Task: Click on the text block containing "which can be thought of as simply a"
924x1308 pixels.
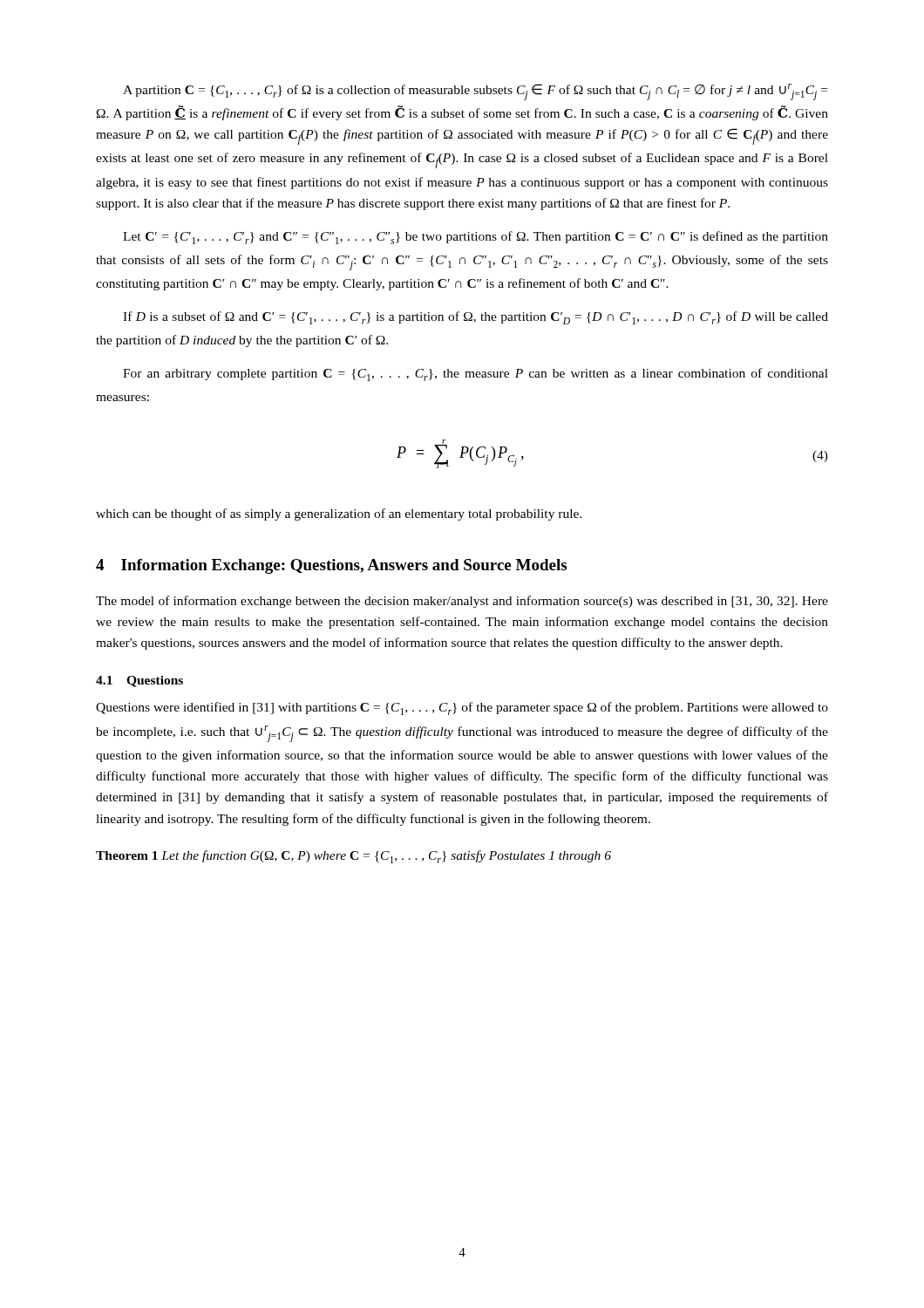Action: (x=462, y=514)
